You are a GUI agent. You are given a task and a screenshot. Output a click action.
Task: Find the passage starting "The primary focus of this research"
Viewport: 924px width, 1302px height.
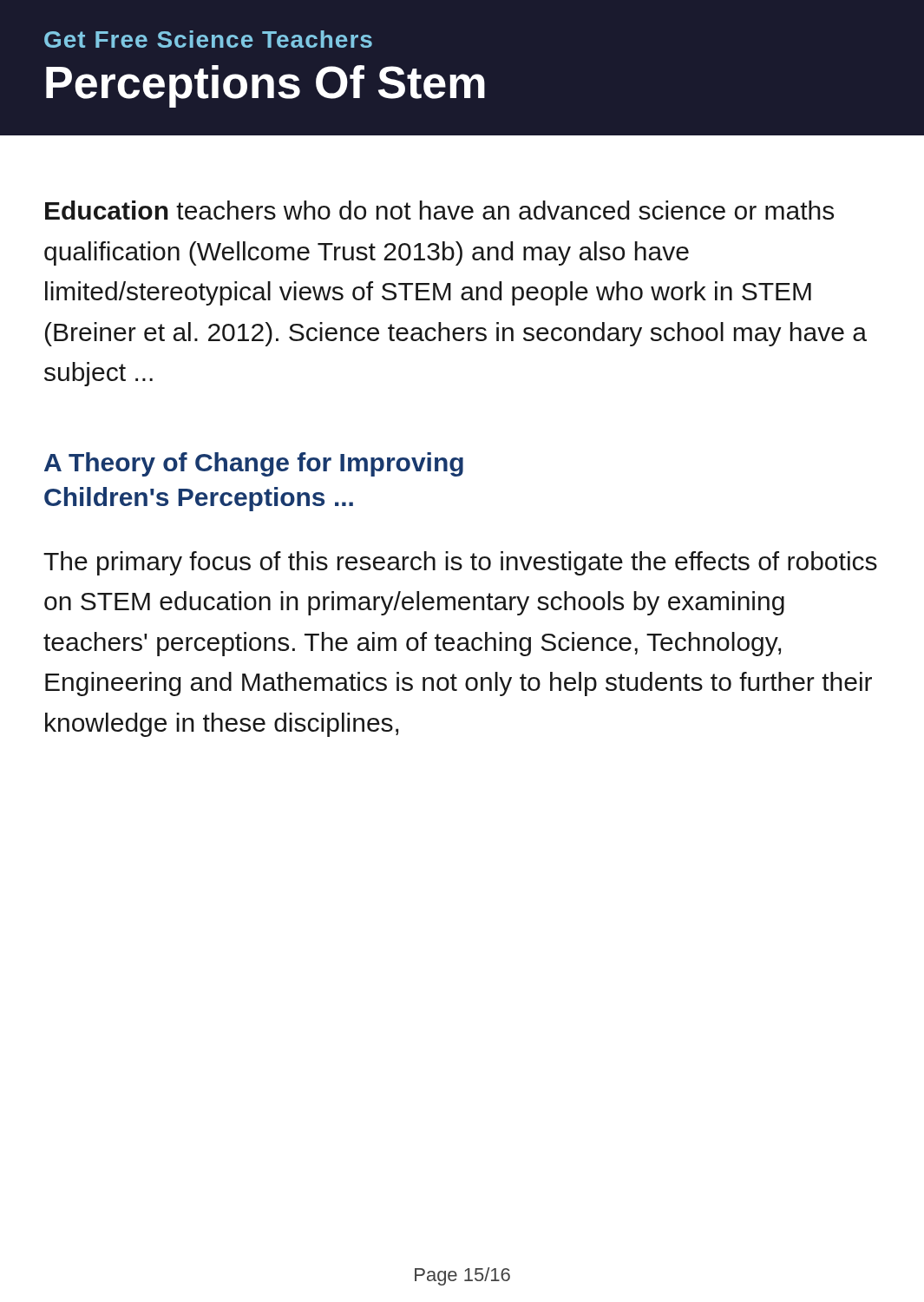point(462,642)
